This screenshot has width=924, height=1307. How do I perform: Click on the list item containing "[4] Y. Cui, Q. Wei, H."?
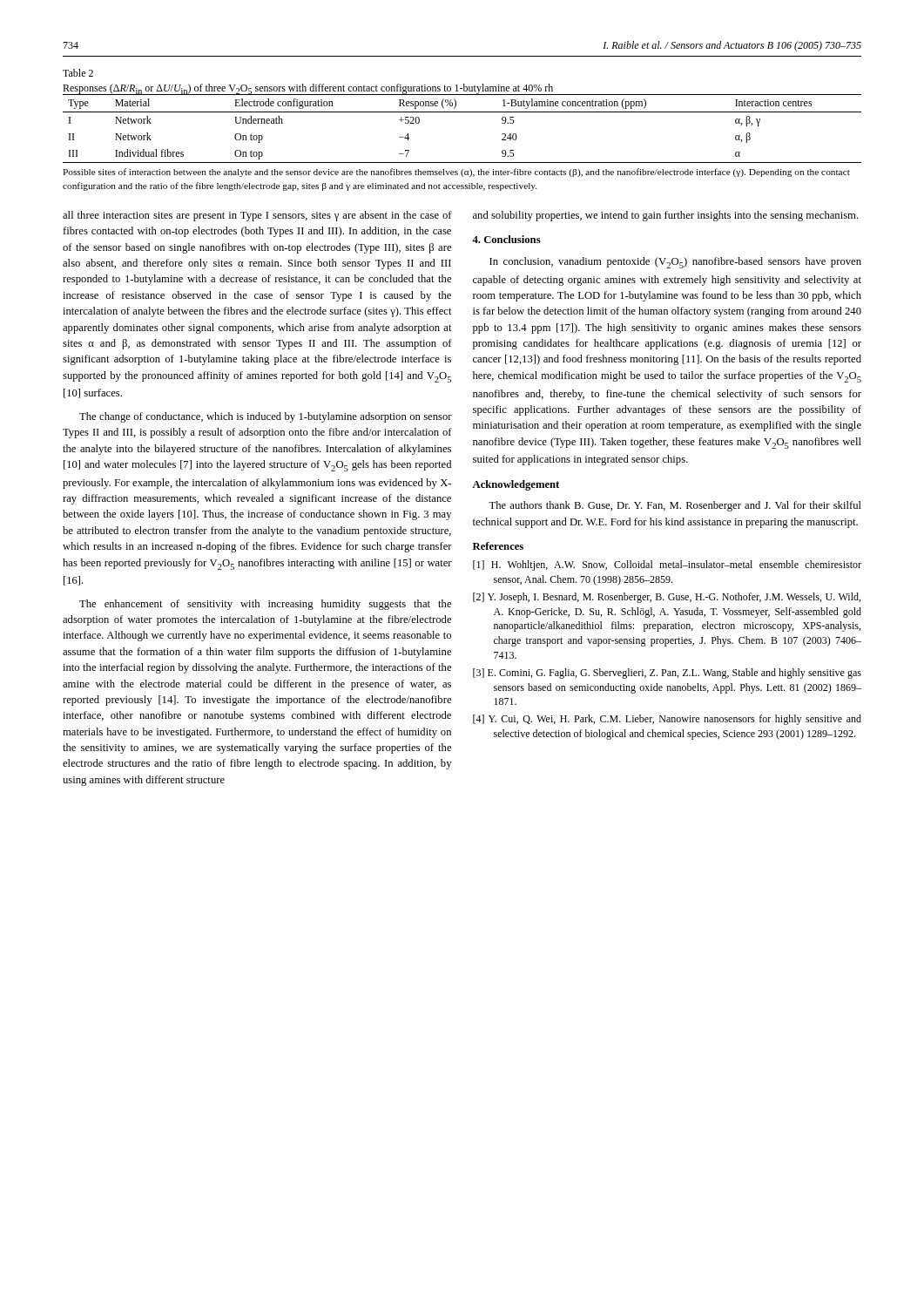click(667, 726)
